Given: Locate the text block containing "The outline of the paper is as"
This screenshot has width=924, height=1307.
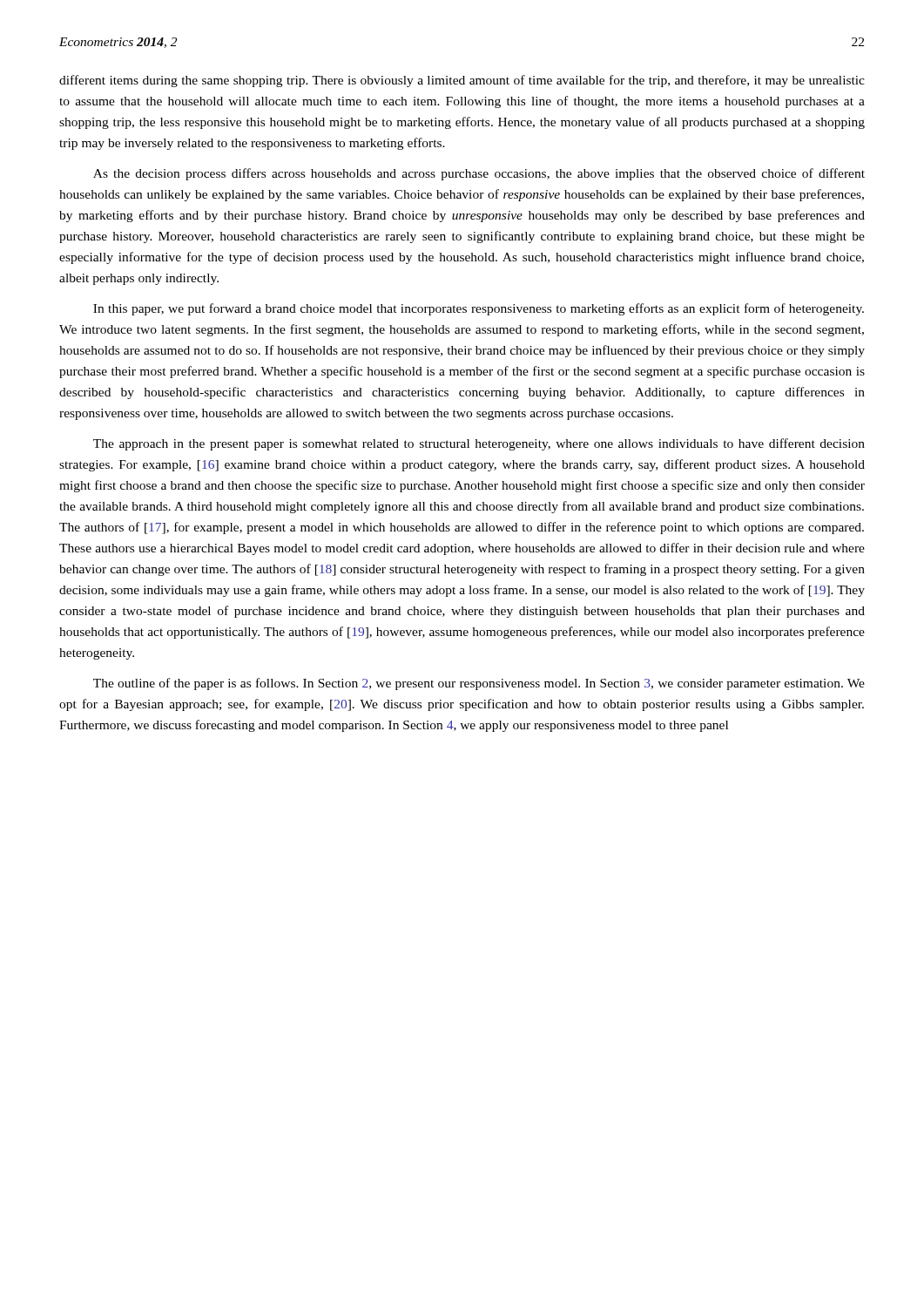Looking at the screenshot, I should pyautogui.click(x=462, y=704).
